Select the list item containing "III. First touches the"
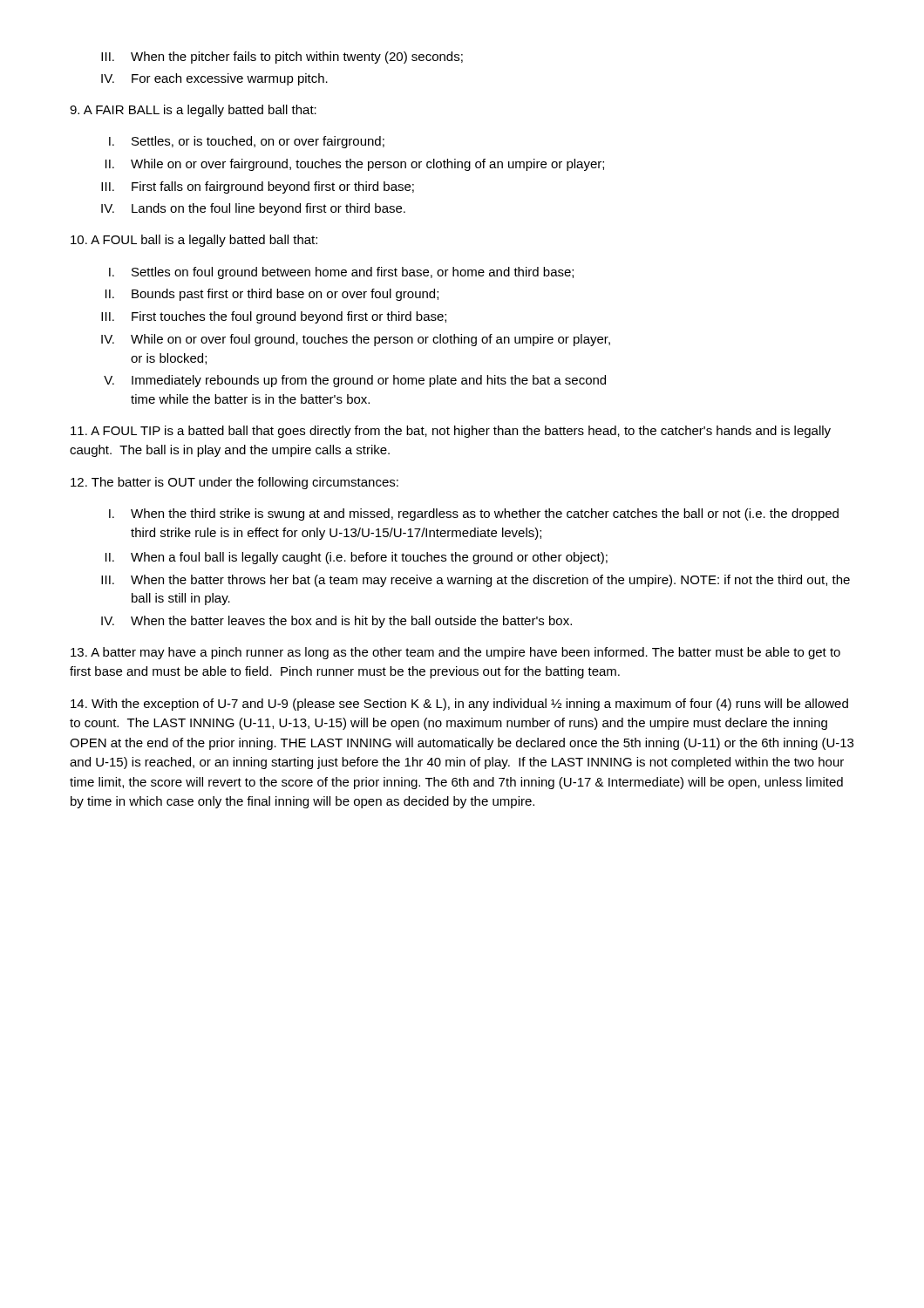 click(x=274, y=317)
